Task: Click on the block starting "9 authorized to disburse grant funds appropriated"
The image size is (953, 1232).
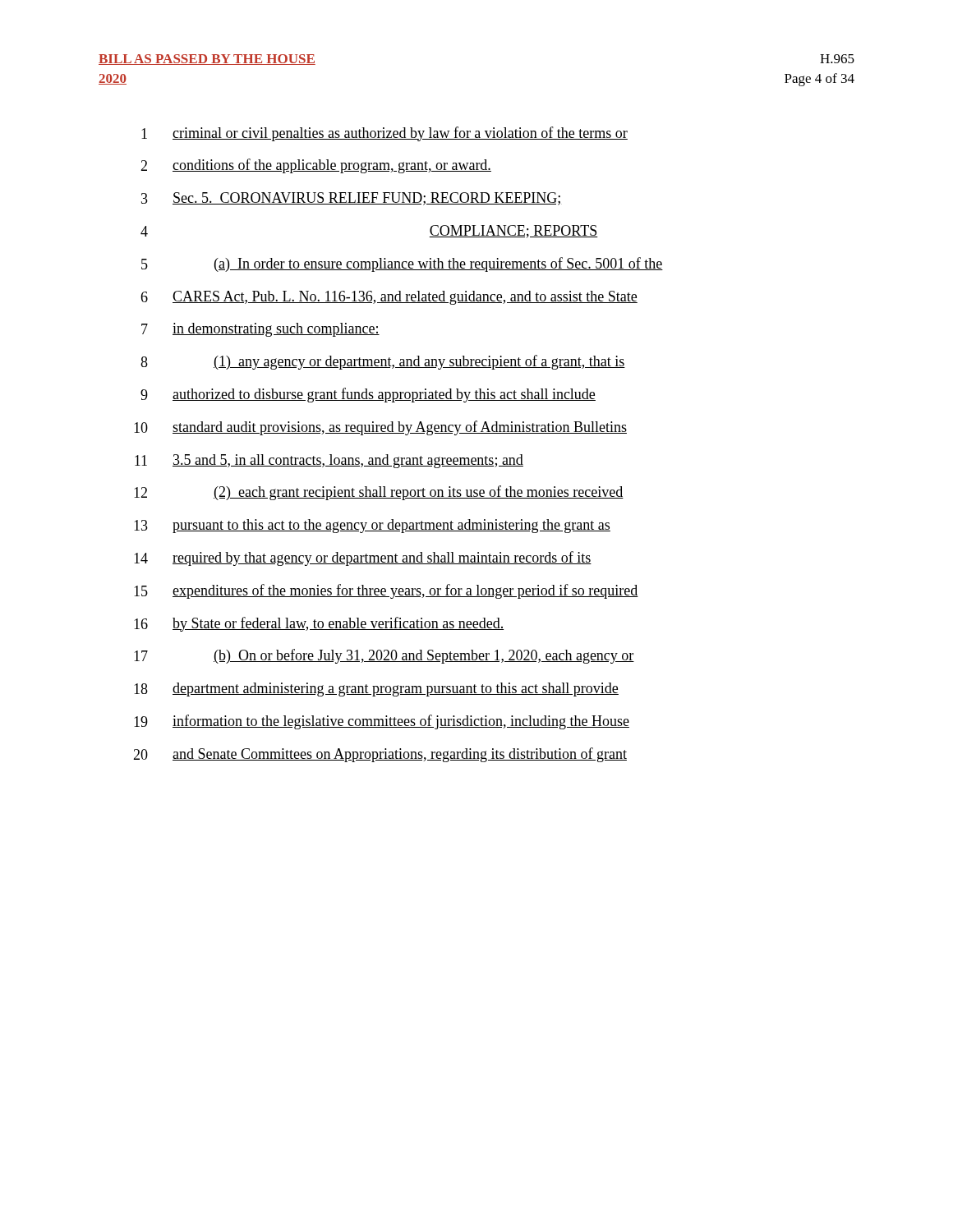Action: 476,395
